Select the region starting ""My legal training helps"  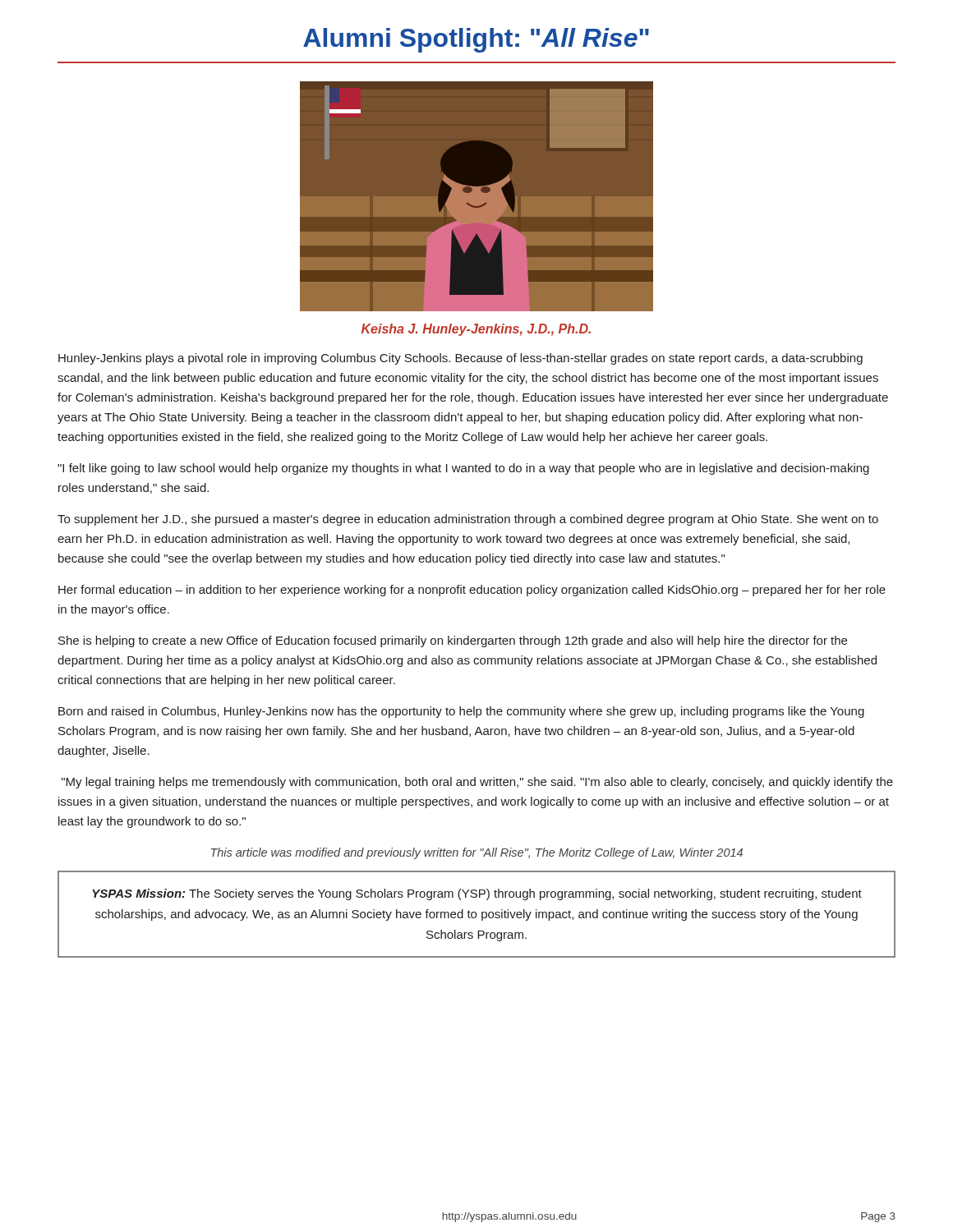tap(475, 801)
